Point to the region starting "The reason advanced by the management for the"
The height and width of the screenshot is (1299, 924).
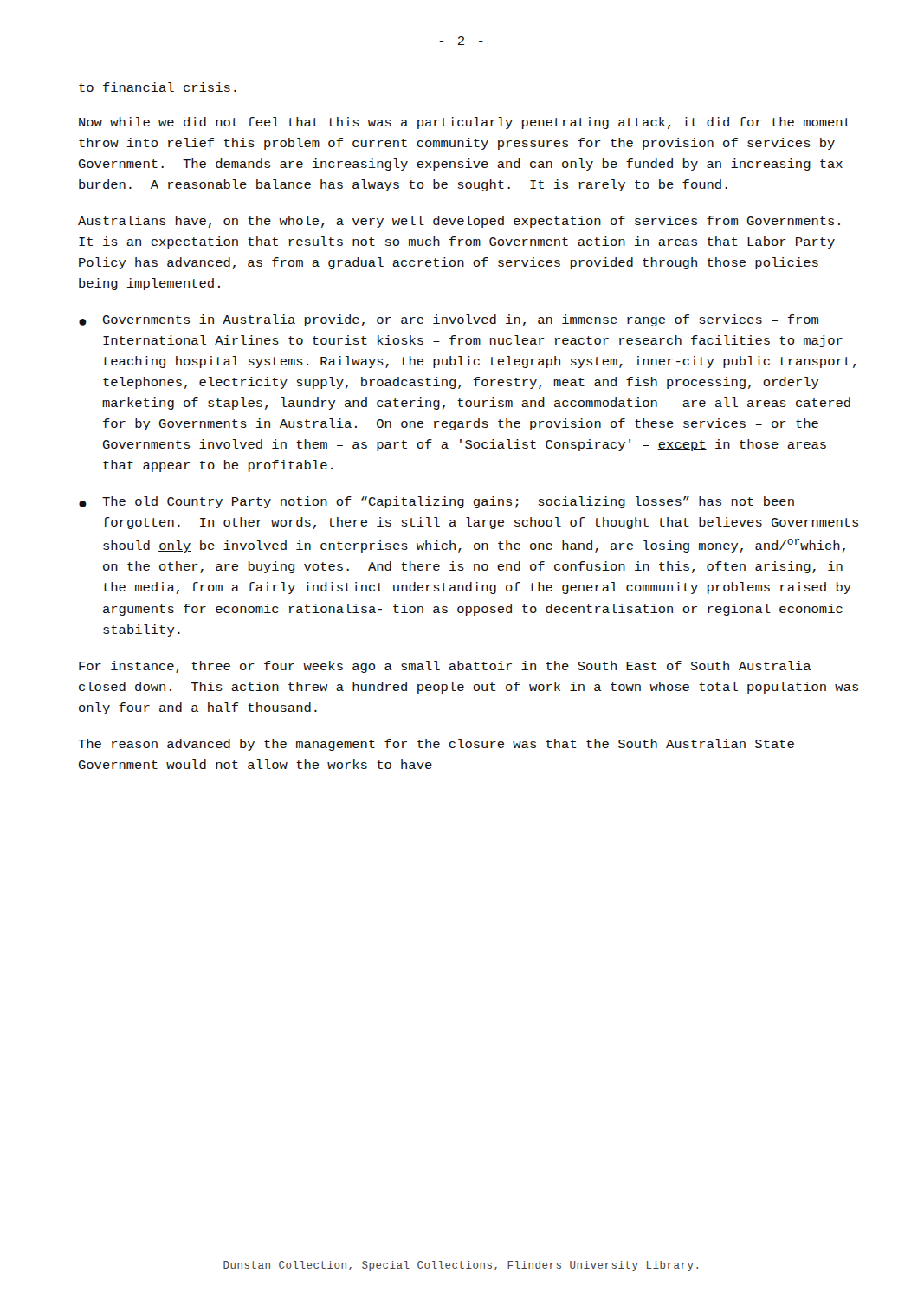[x=436, y=755]
